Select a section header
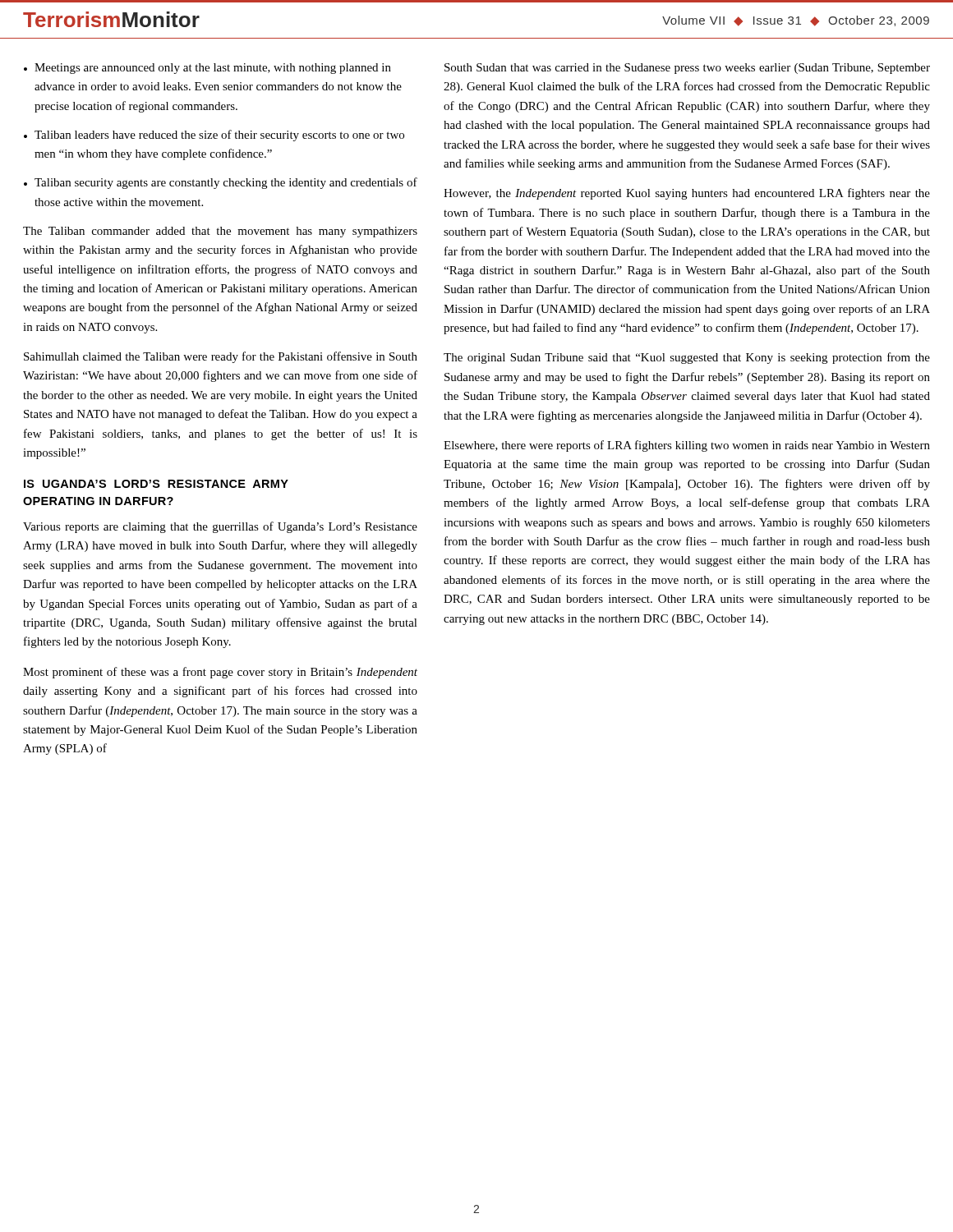This screenshot has width=953, height=1232. (x=156, y=492)
